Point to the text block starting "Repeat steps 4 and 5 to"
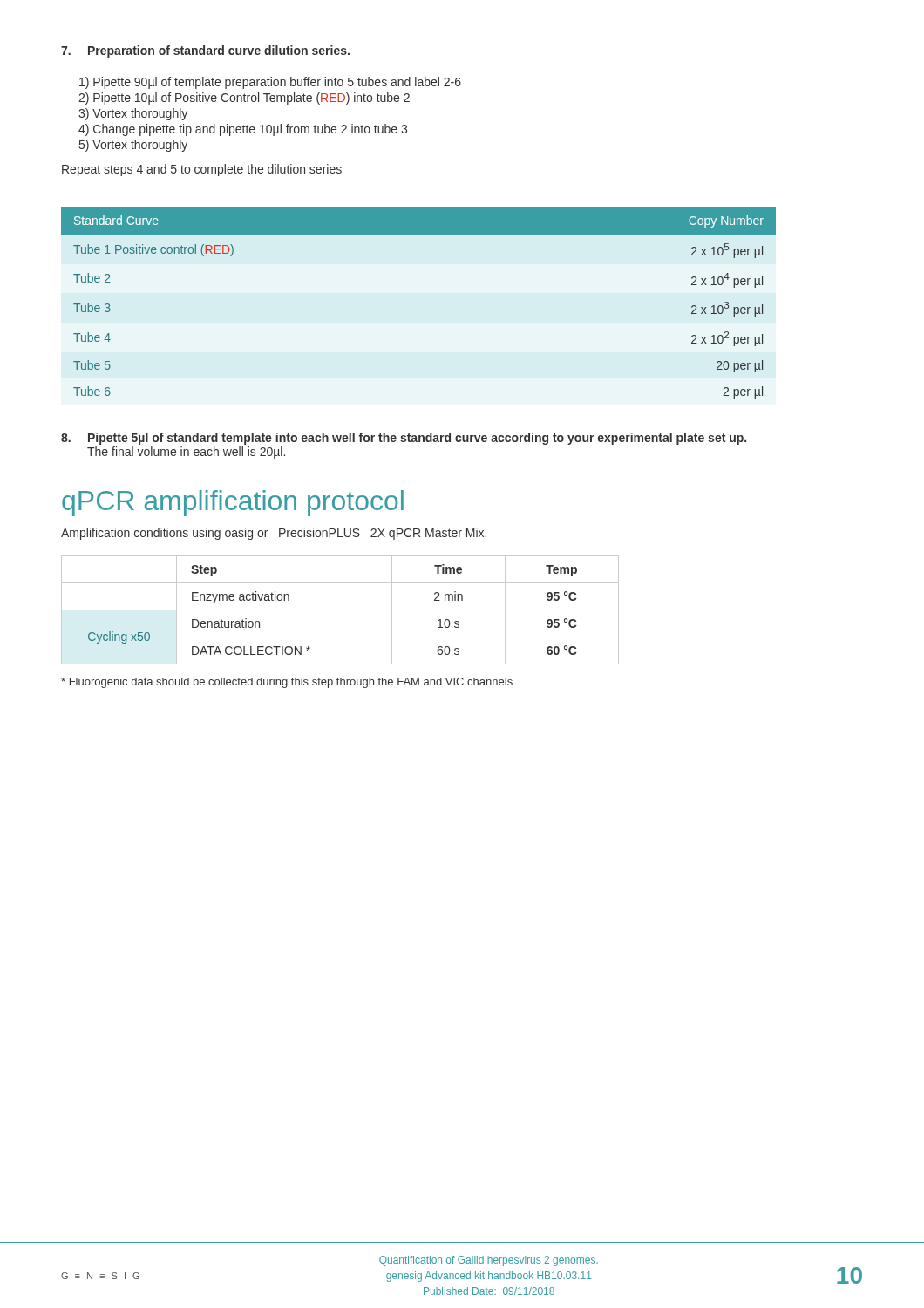Screen dimensions: 1308x924 201,169
